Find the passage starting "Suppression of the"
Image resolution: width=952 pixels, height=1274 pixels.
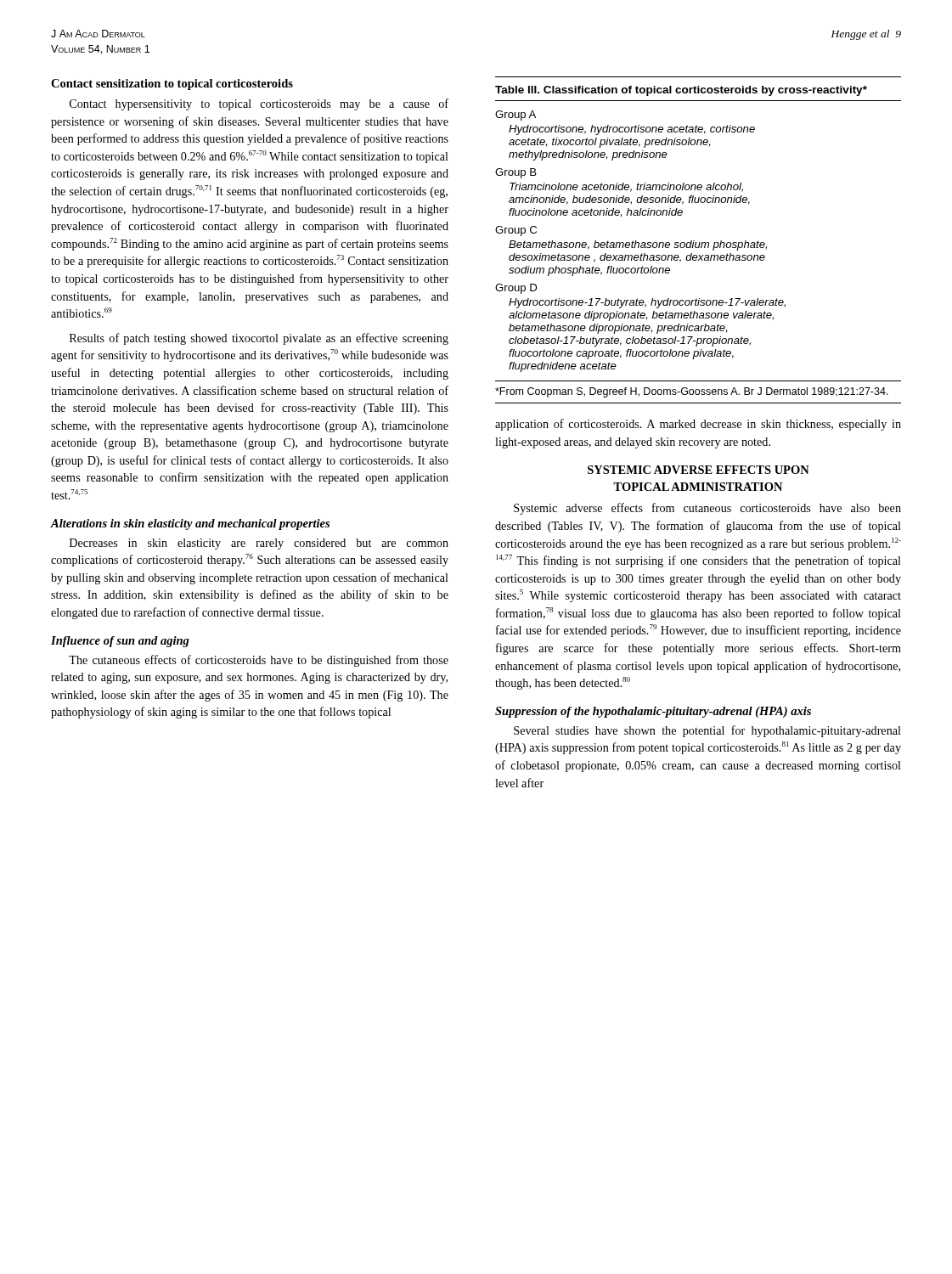tap(653, 711)
